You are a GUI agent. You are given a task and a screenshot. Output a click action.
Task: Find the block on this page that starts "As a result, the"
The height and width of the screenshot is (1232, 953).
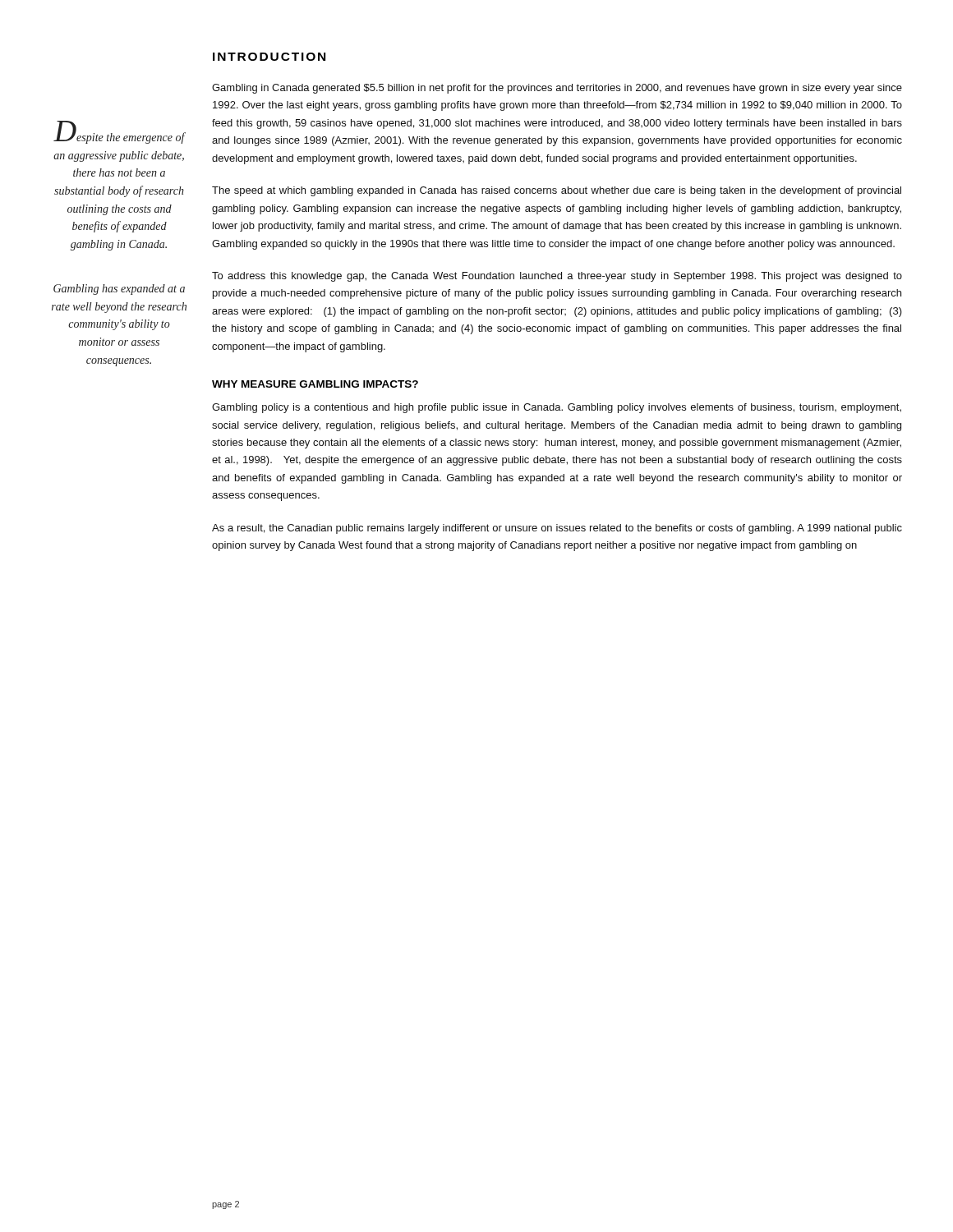tap(557, 536)
